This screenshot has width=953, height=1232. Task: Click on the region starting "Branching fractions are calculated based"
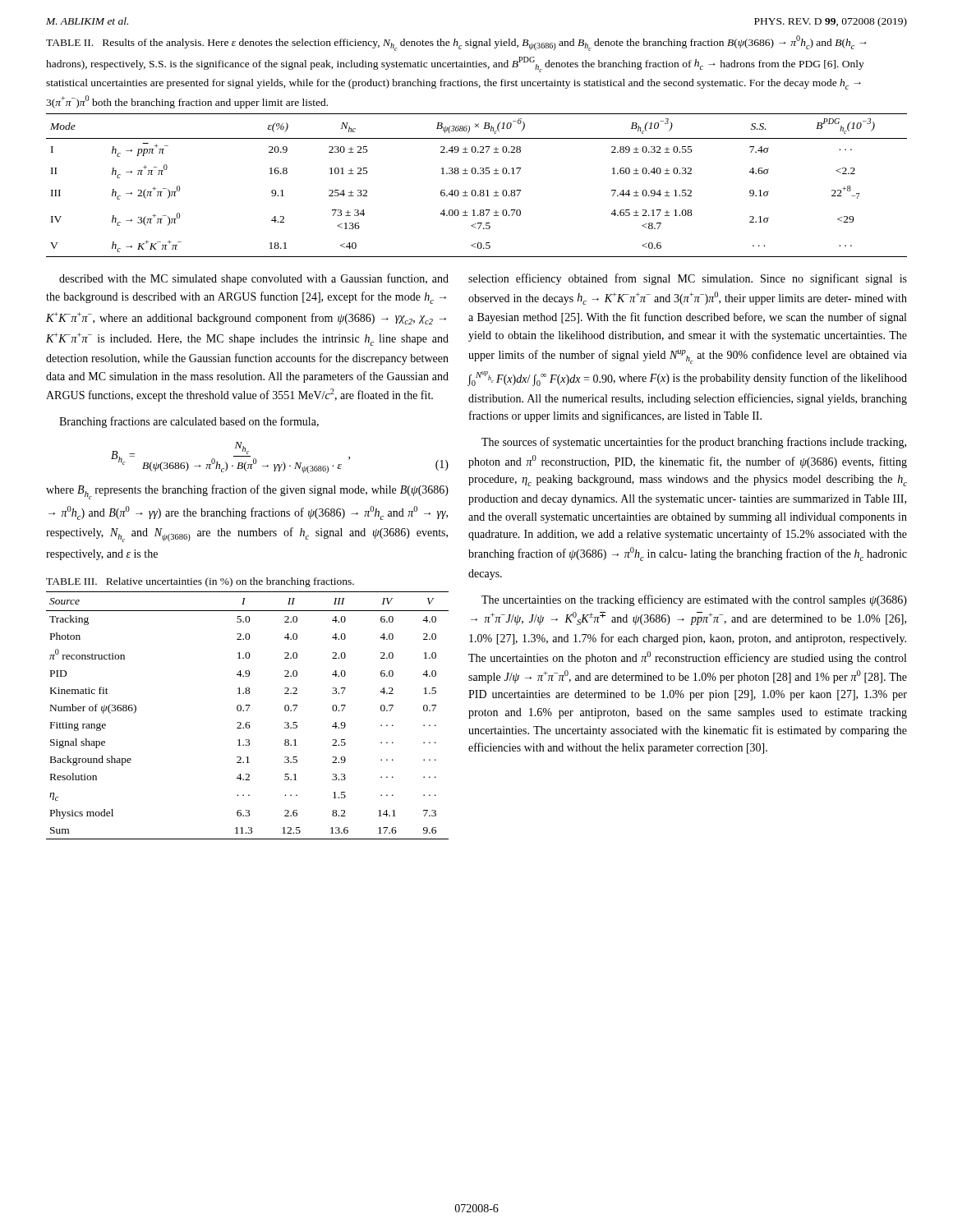pyautogui.click(x=189, y=422)
